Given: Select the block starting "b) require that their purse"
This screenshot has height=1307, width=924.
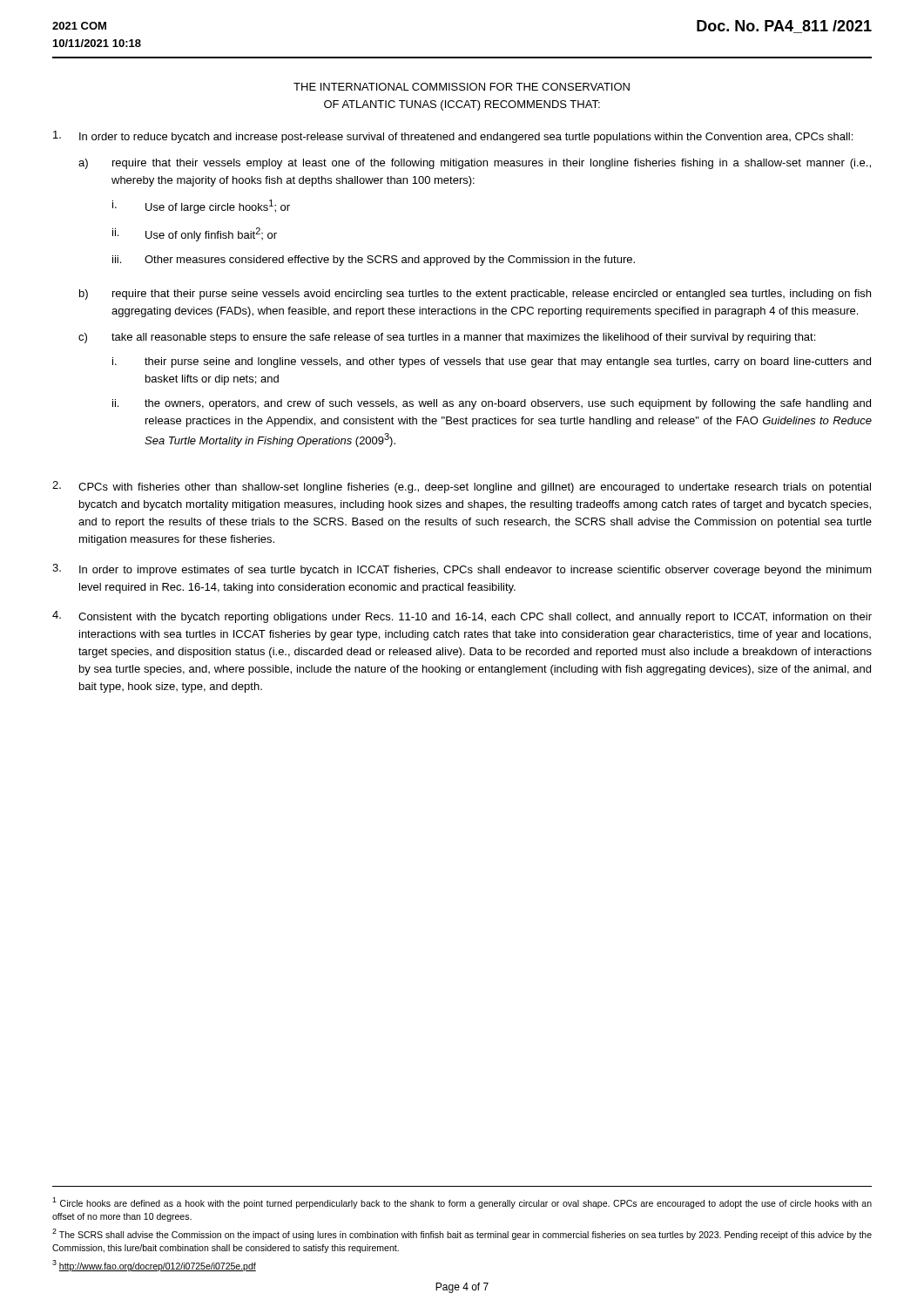Looking at the screenshot, I should coord(475,302).
